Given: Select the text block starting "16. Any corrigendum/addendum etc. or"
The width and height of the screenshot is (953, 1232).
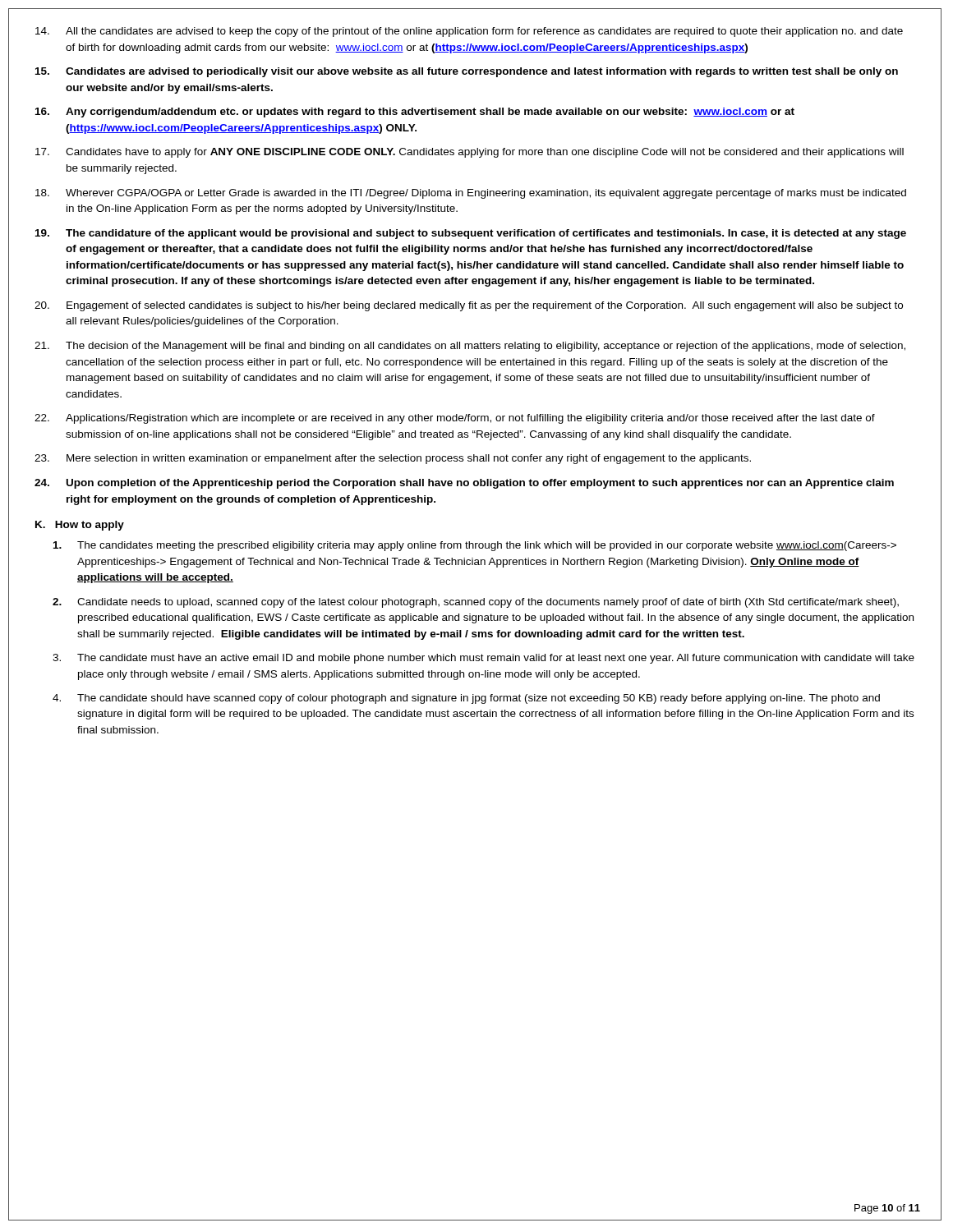Looking at the screenshot, I should [x=475, y=120].
